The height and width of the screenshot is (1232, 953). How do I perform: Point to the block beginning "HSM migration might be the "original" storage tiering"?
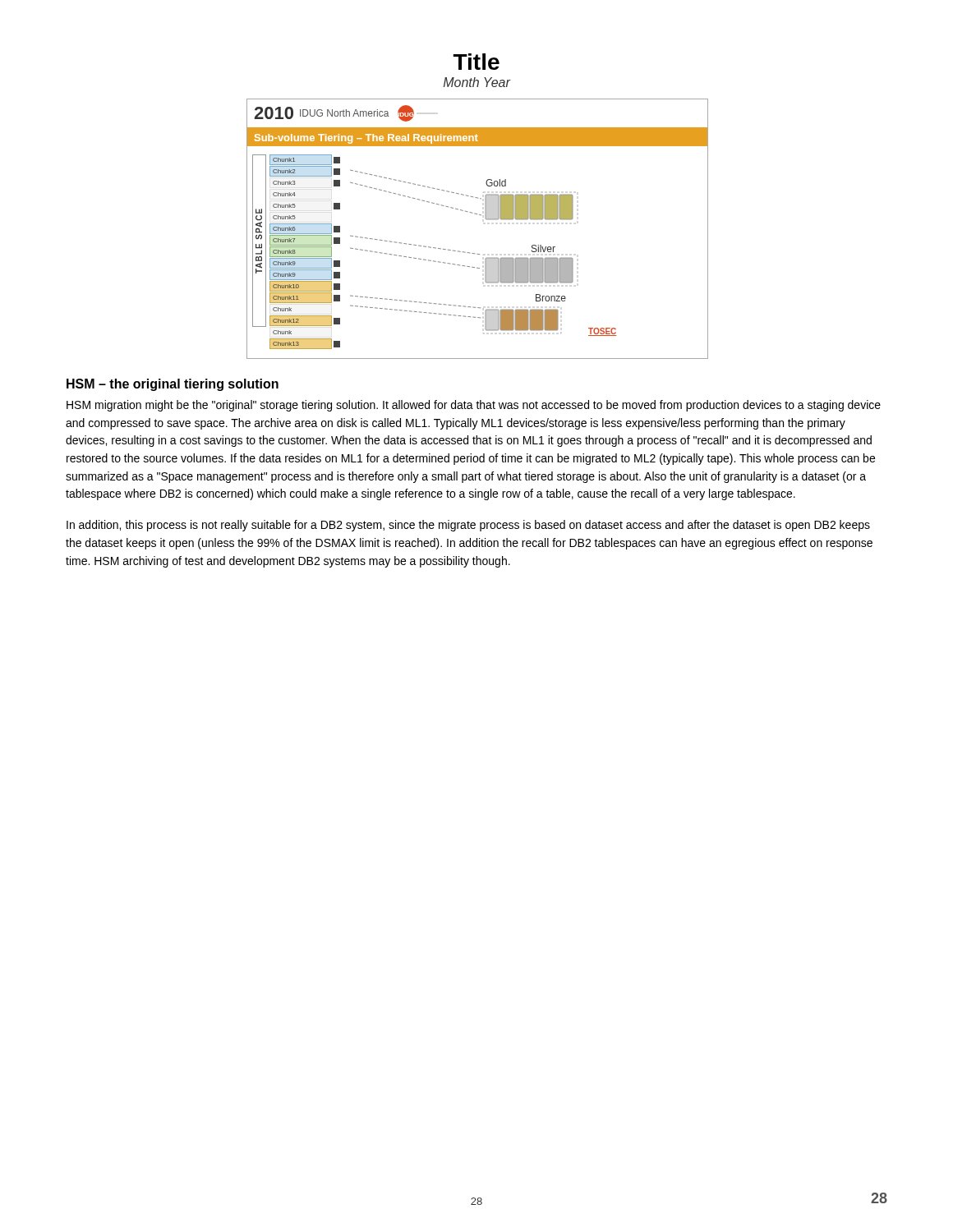coord(473,449)
